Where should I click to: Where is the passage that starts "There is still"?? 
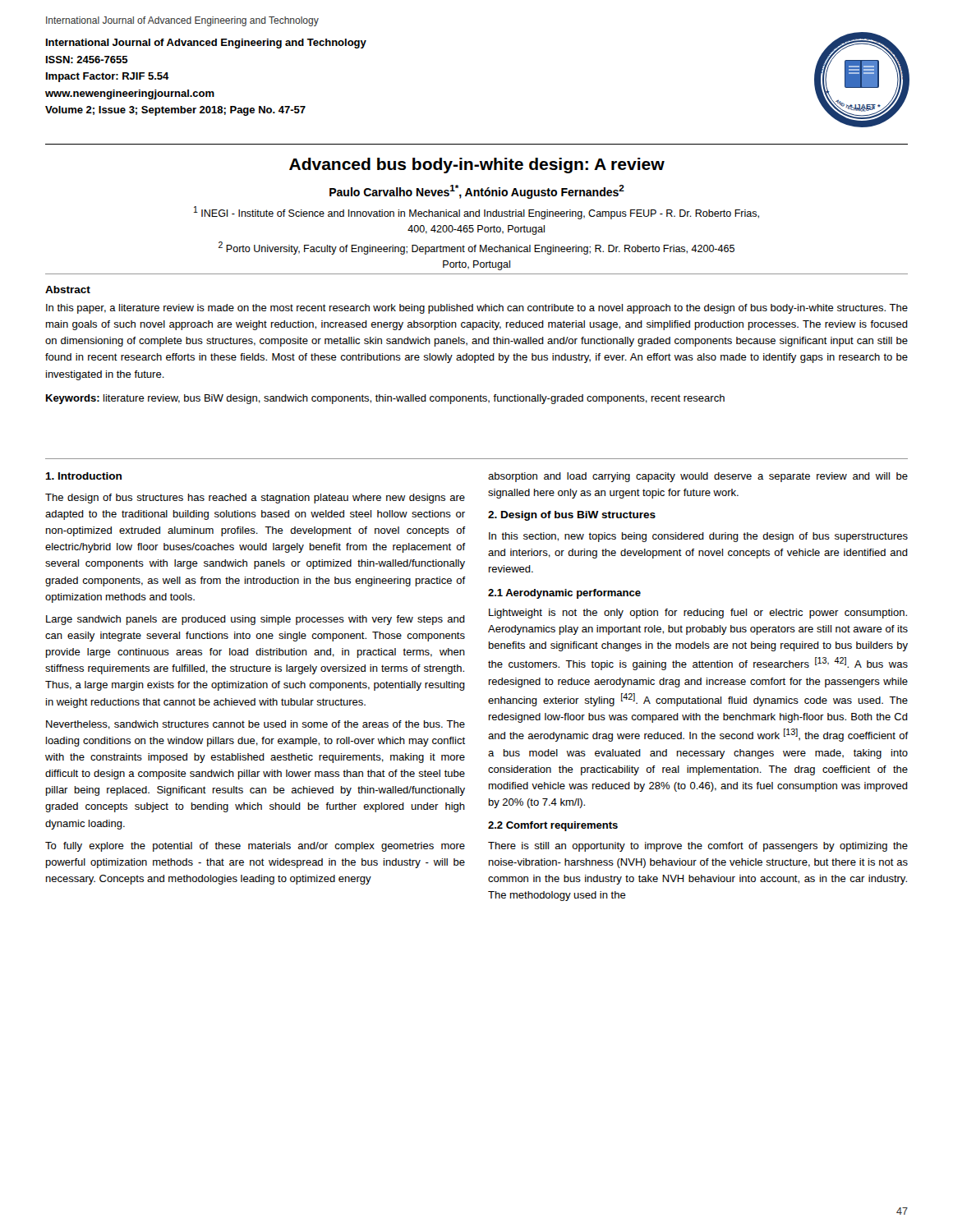[698, 870]
